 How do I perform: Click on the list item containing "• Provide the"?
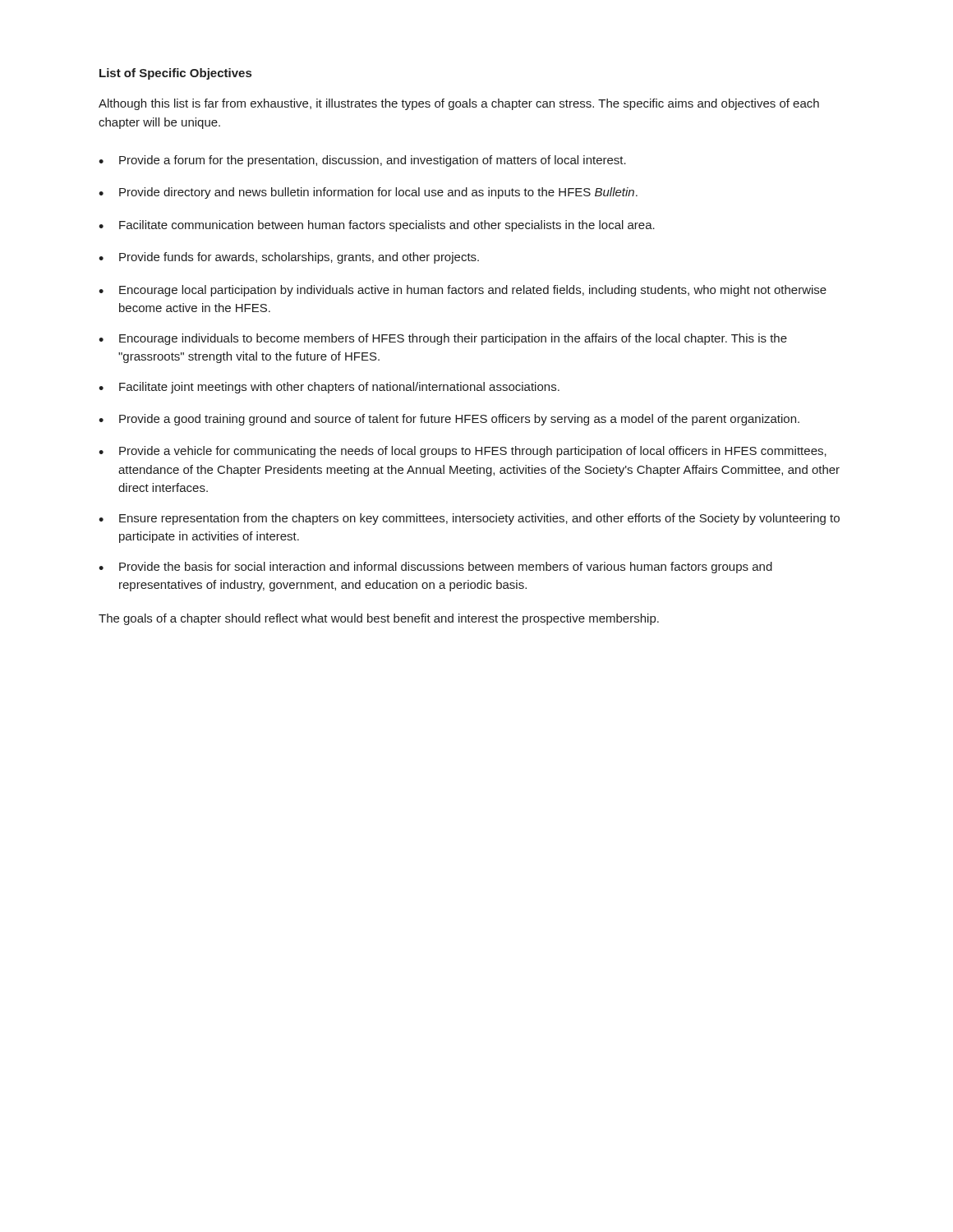pos(476,576)
